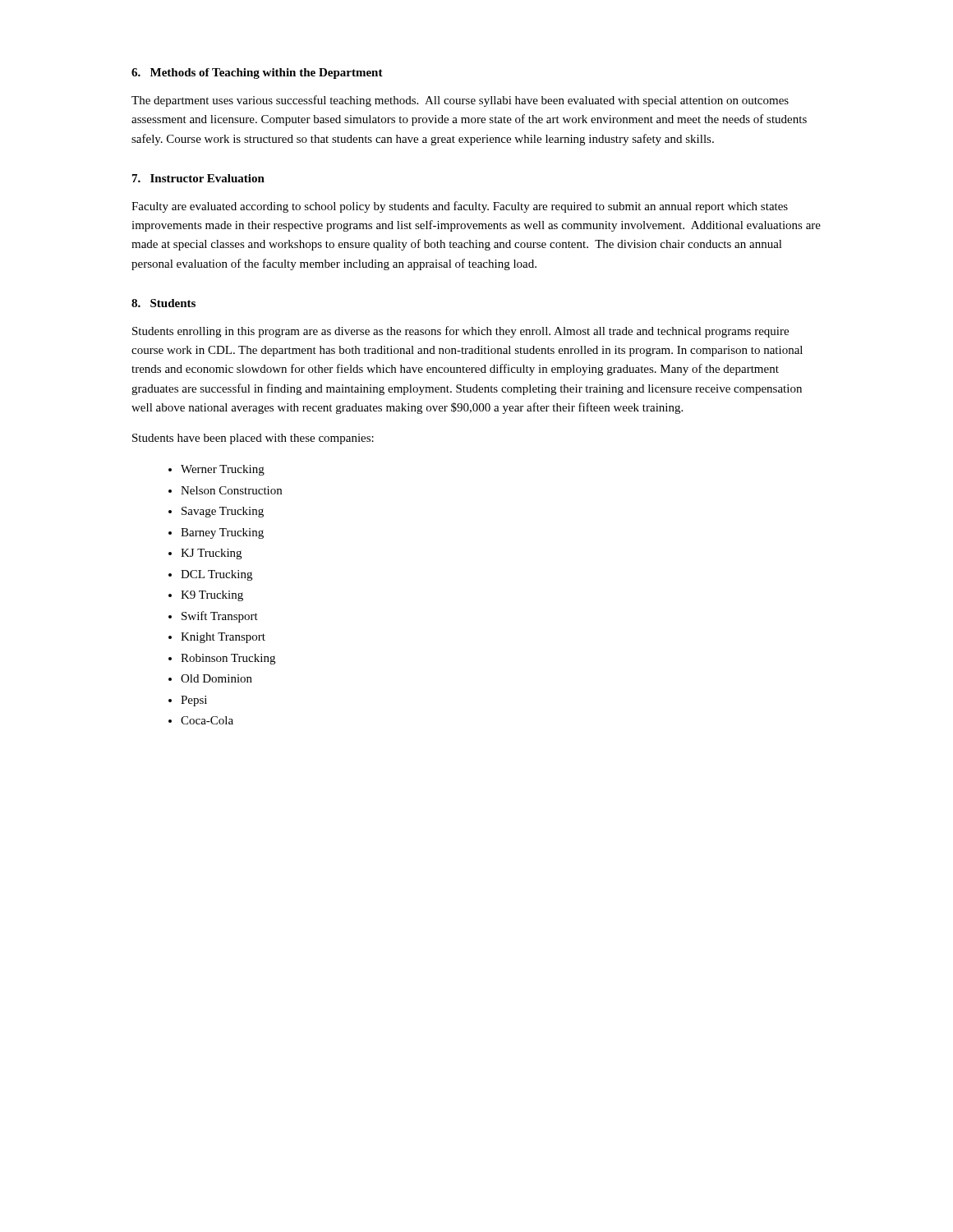
Task: Locate the text "KJ Trucking"
Action: 211,553
